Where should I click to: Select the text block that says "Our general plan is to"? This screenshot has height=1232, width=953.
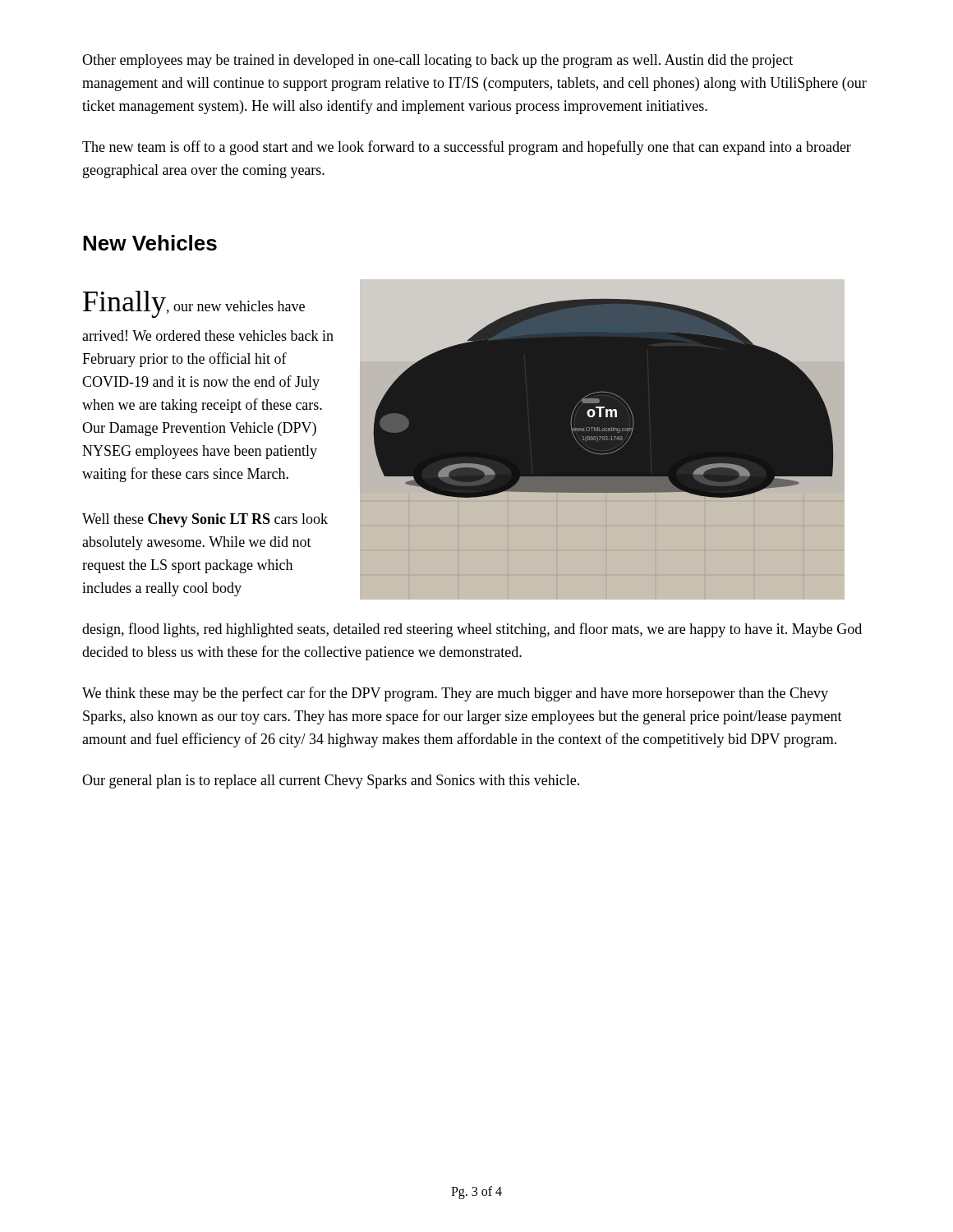pos(331,780)
